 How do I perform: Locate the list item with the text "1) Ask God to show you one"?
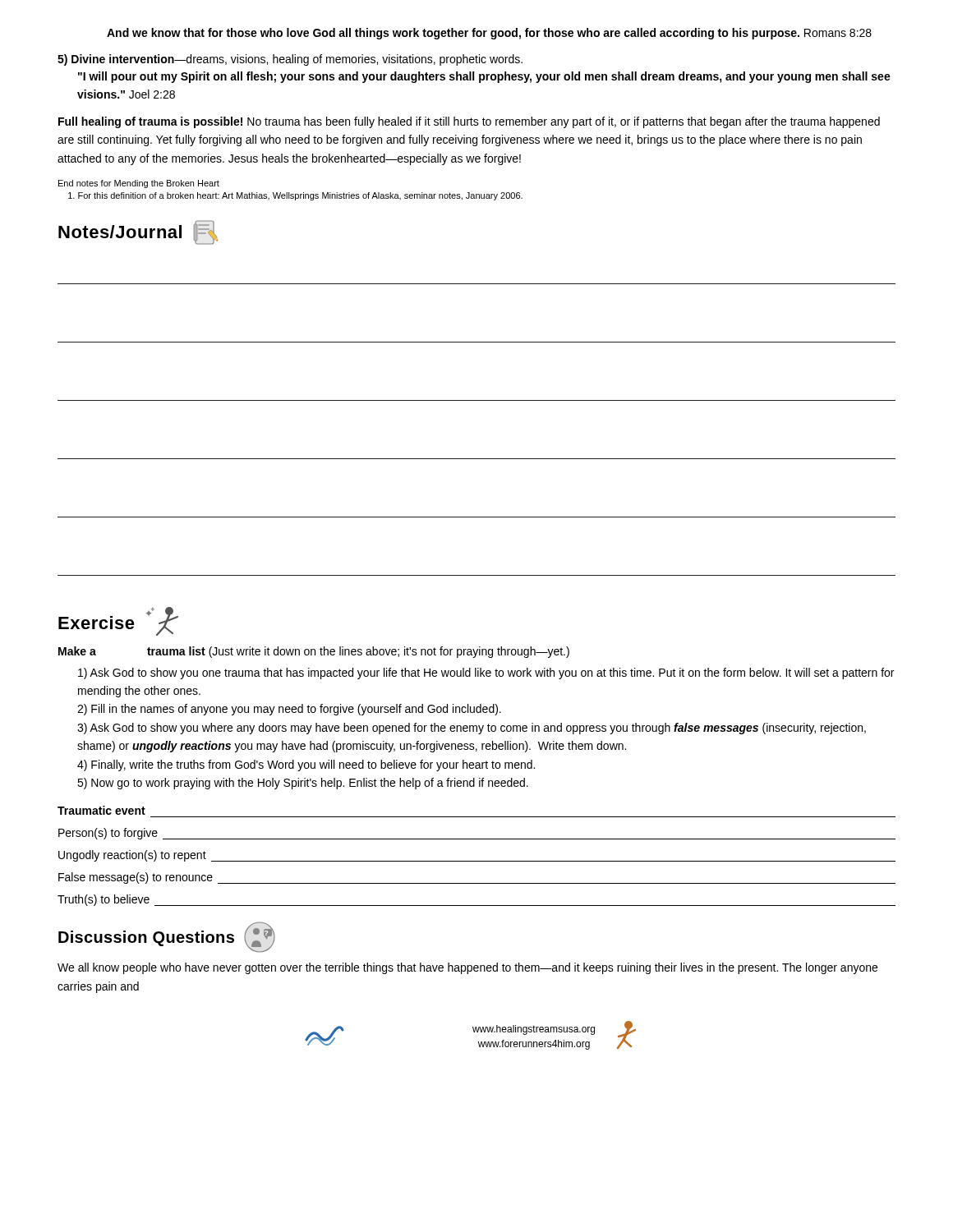486,728
